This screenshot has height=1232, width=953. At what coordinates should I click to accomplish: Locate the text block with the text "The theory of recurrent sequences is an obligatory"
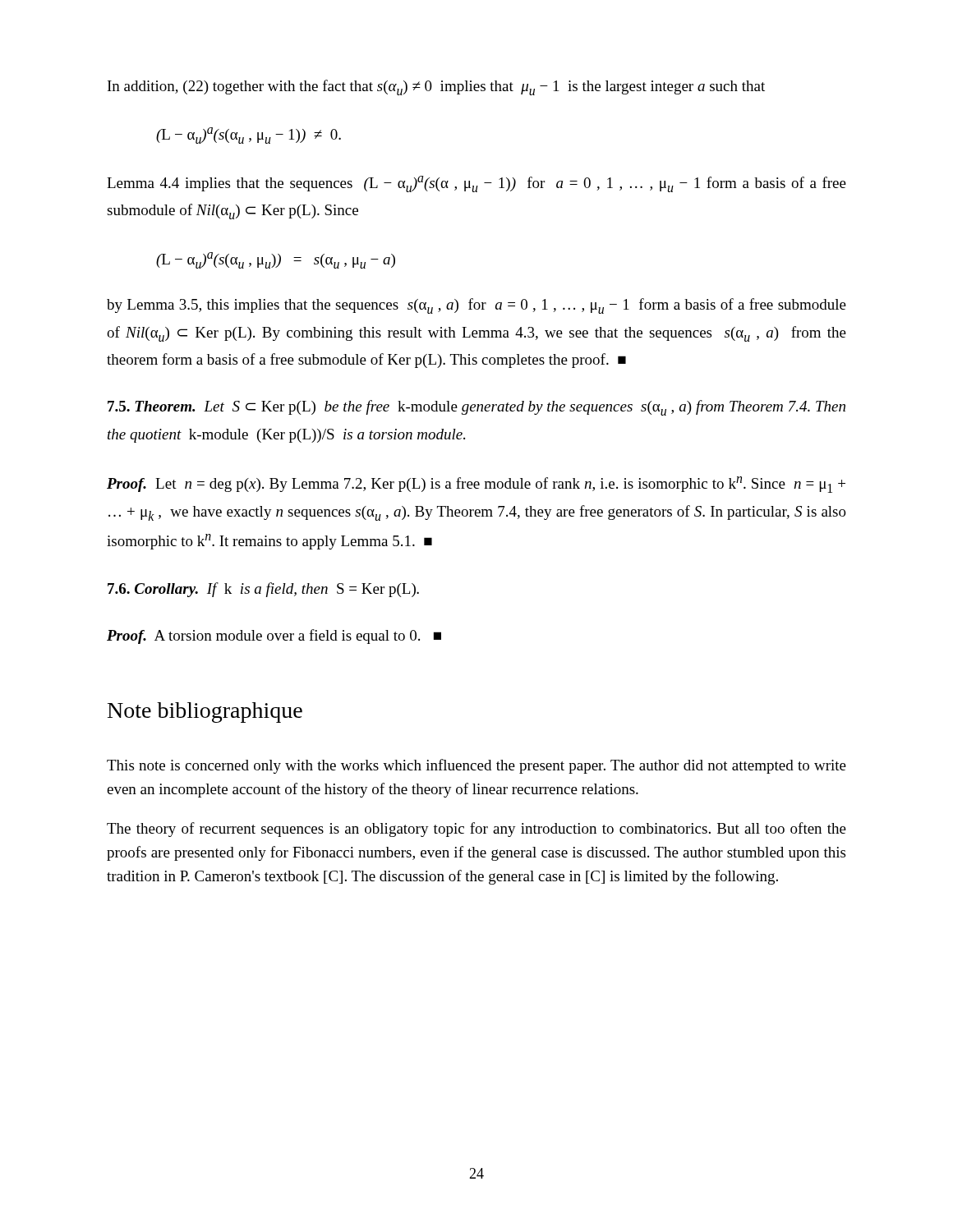(476, 852)
